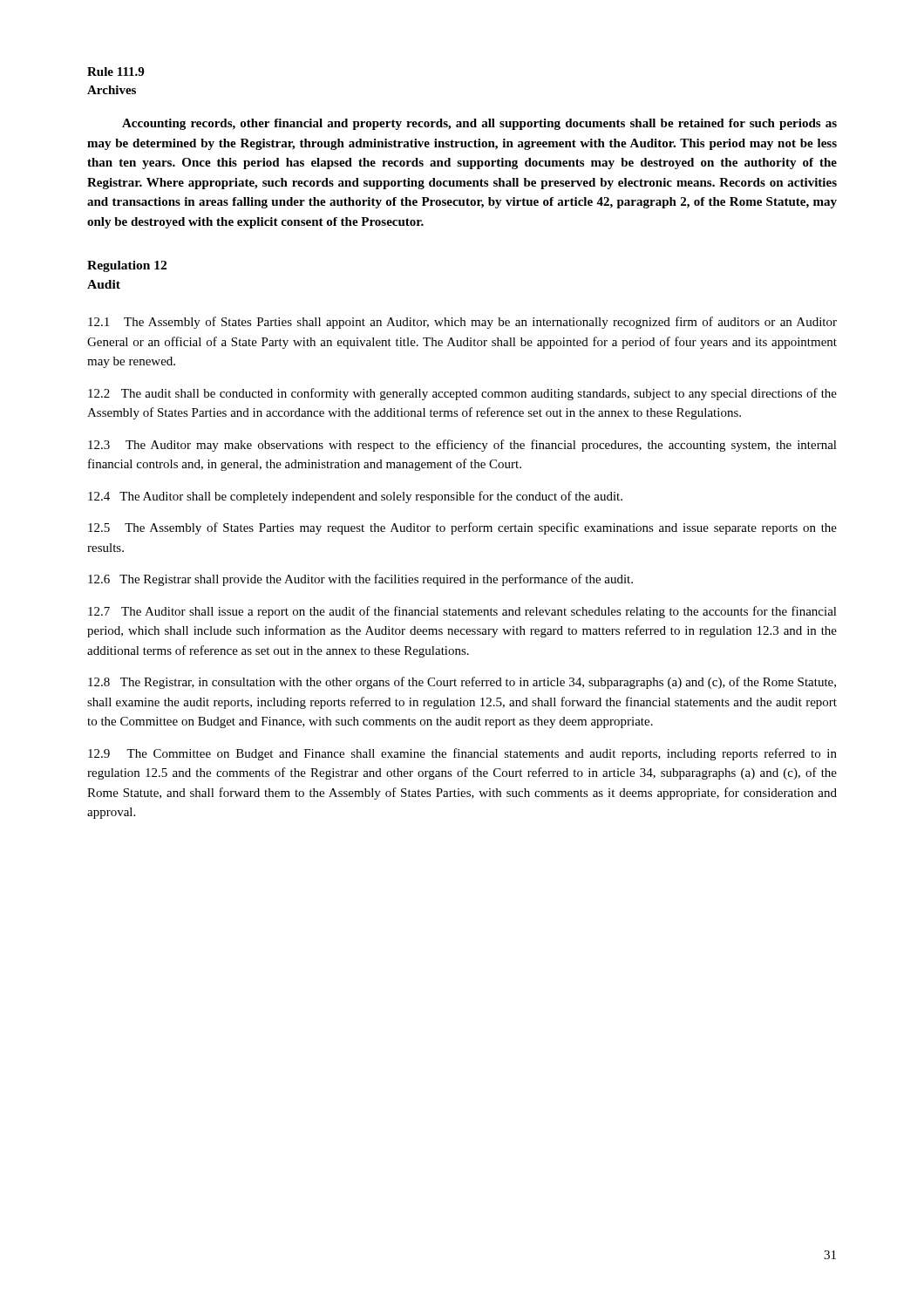
Task: Find the text block with the text "4 The Auditor shall be"
Action: point(355,496)
